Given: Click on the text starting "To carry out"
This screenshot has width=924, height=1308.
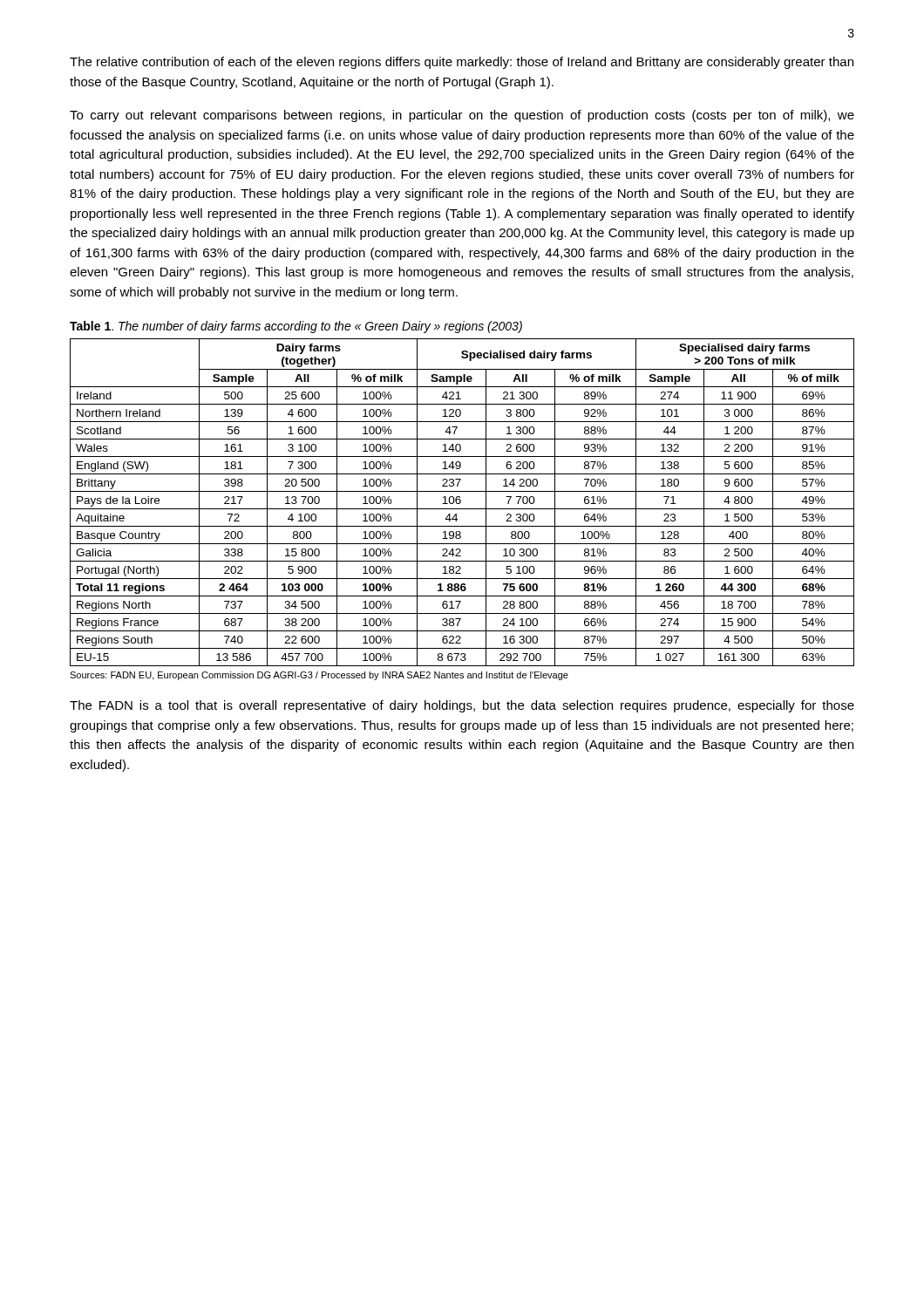Looking at the screenshot, I should [x=462, y=203].
